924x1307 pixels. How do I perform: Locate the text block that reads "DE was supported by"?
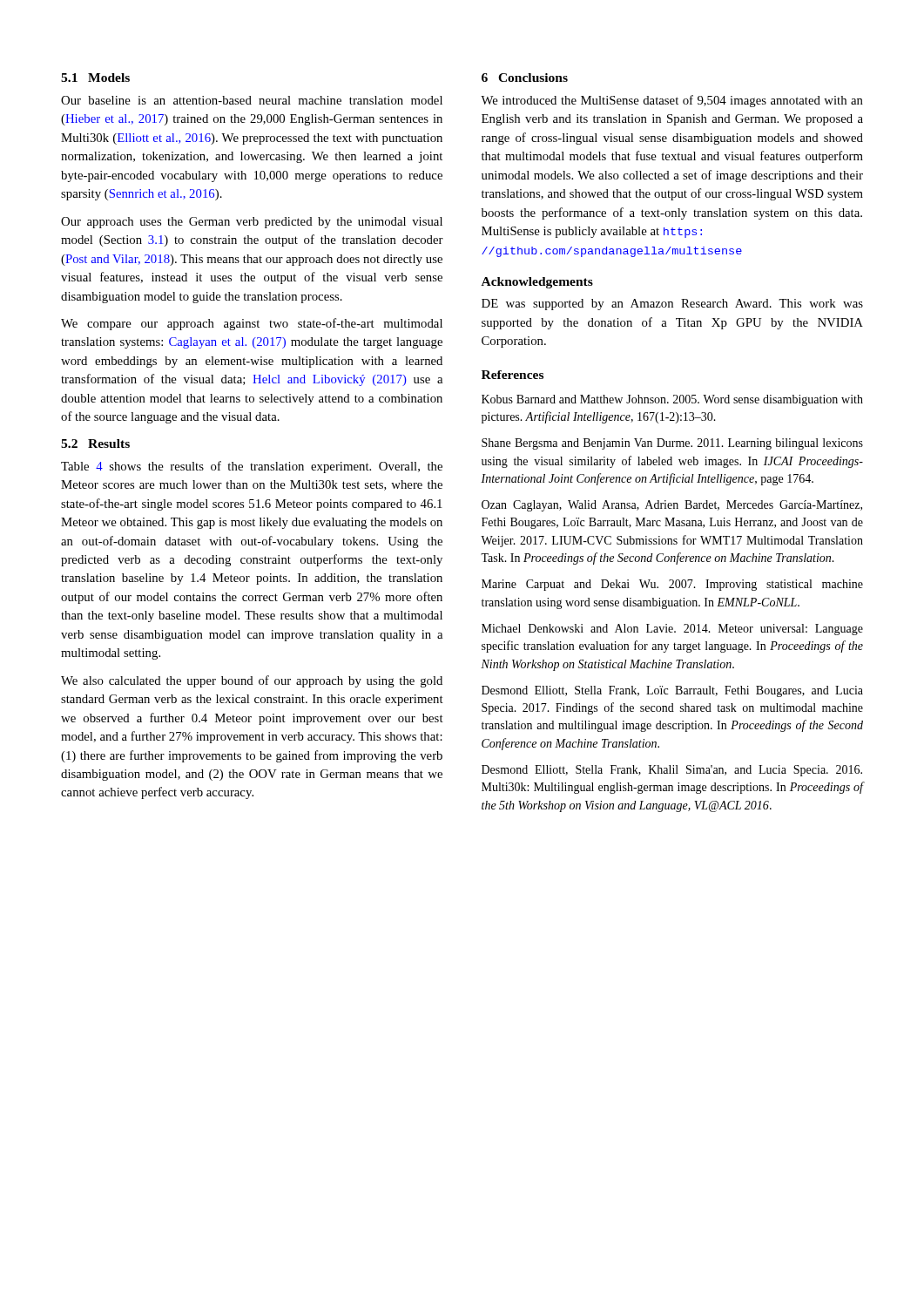[672, 322]
